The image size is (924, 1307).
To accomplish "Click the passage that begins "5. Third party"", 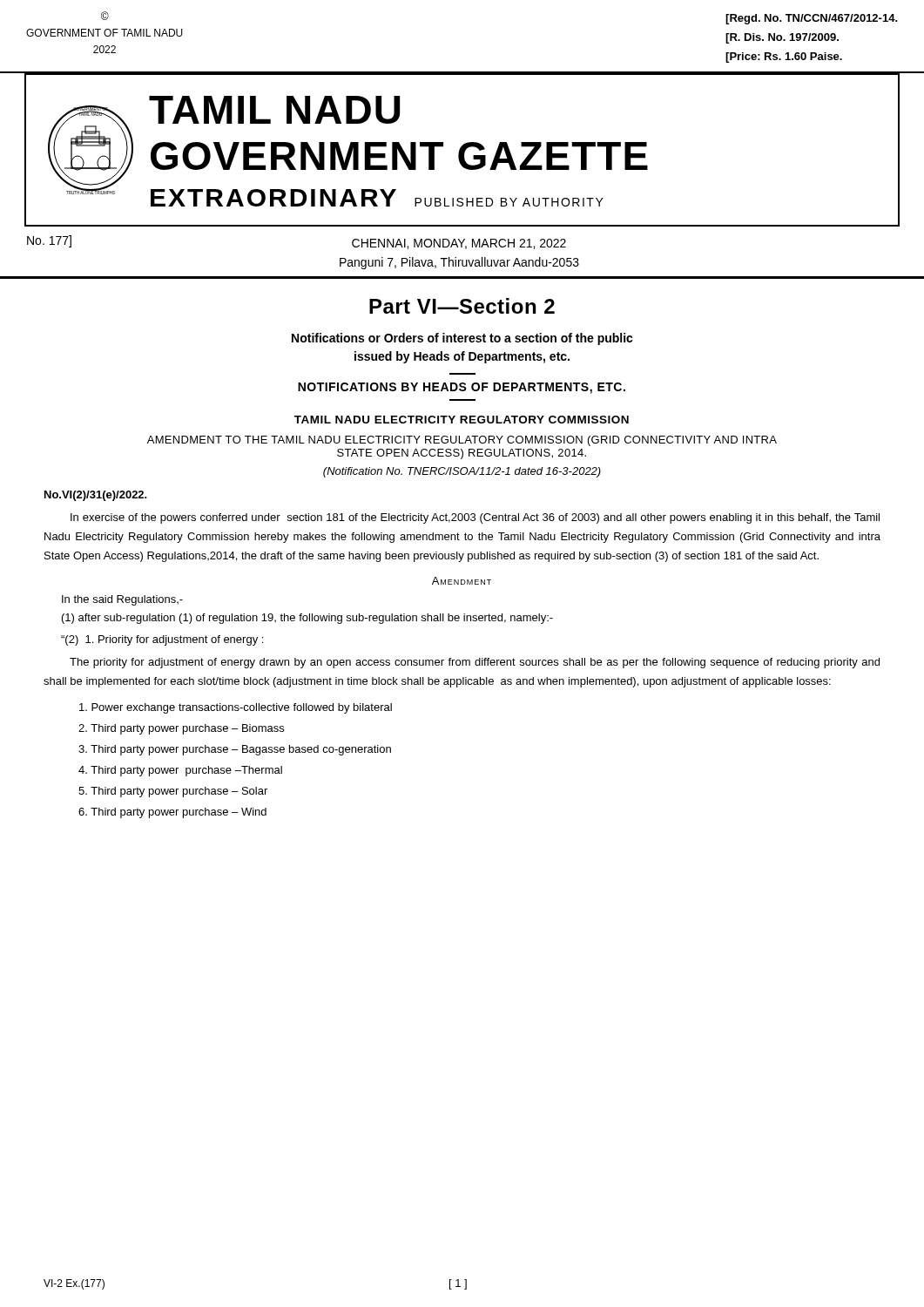I will pos(173,791).
